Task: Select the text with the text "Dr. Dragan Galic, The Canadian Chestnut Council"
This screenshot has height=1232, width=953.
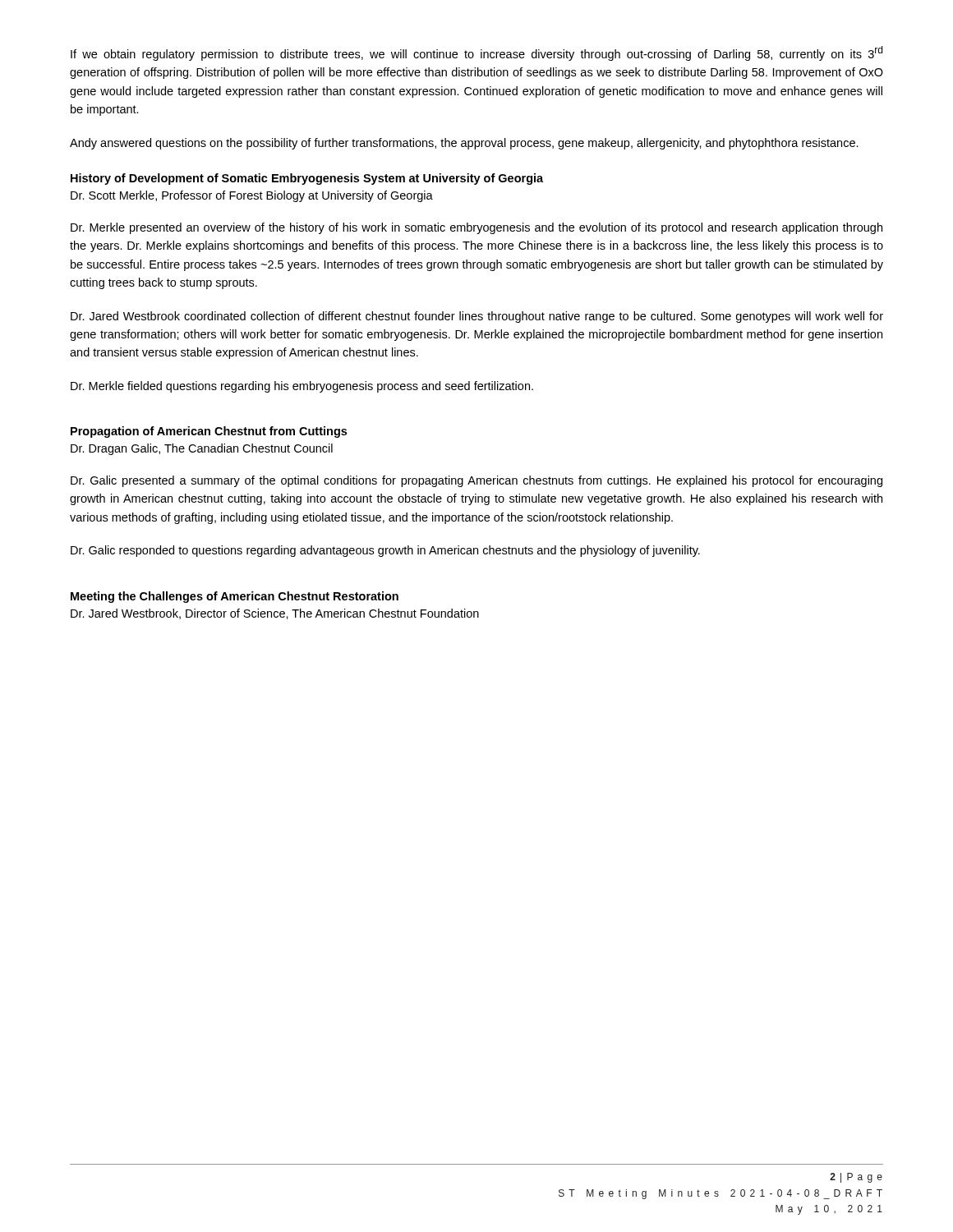Action: coord(202,449)
